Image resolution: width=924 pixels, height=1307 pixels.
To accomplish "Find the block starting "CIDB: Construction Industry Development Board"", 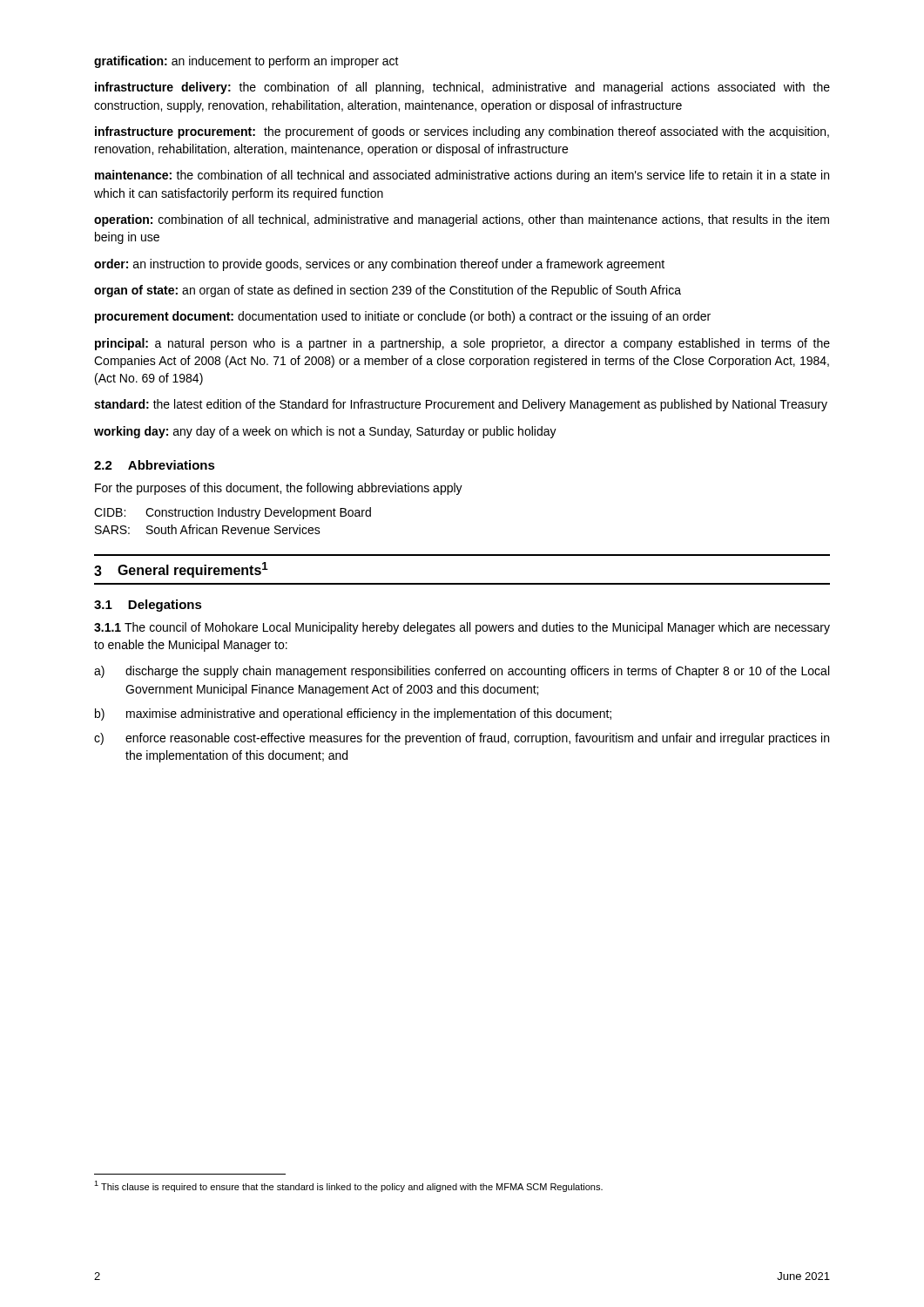I will 233,513.
